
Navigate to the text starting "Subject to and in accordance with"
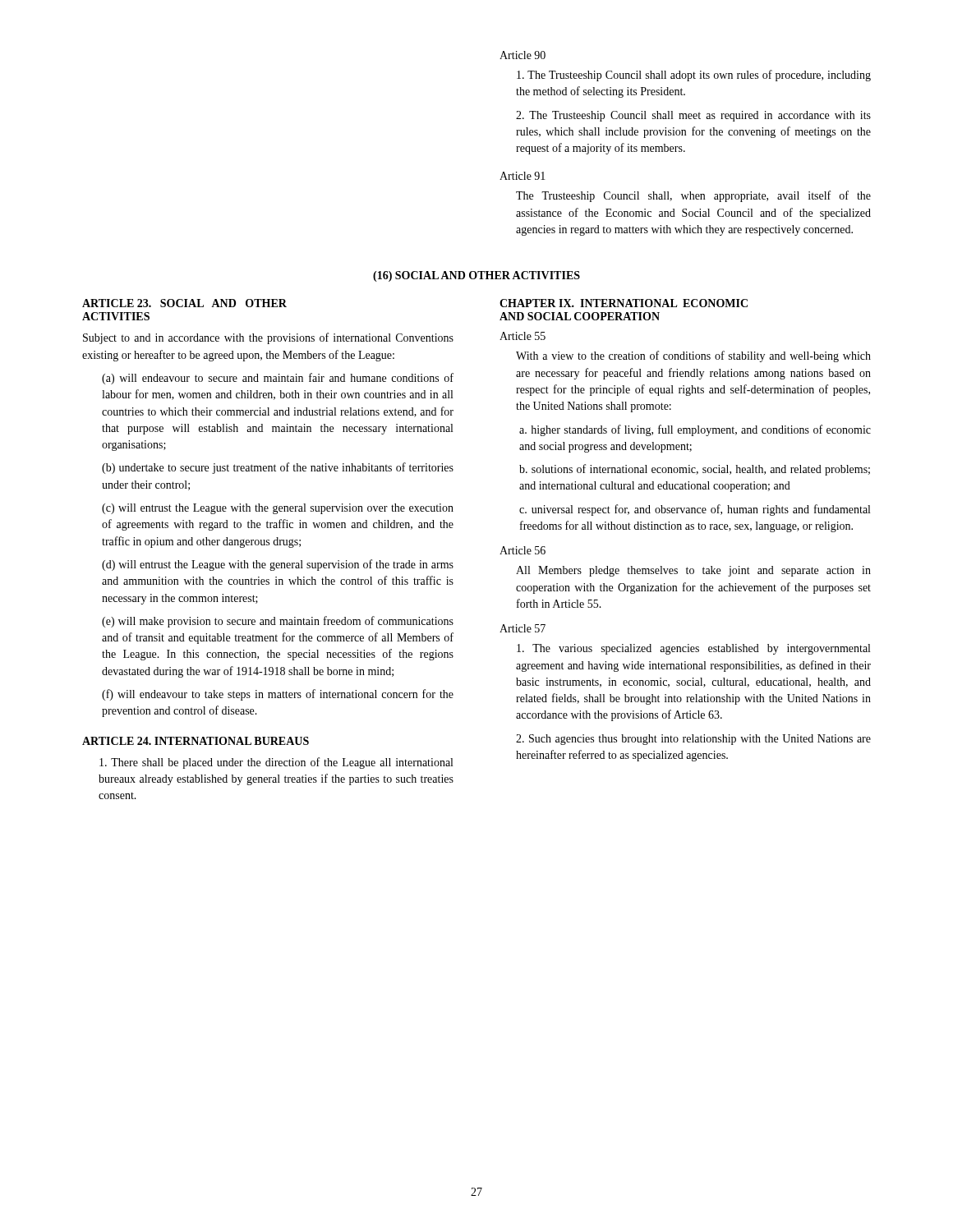268,525
